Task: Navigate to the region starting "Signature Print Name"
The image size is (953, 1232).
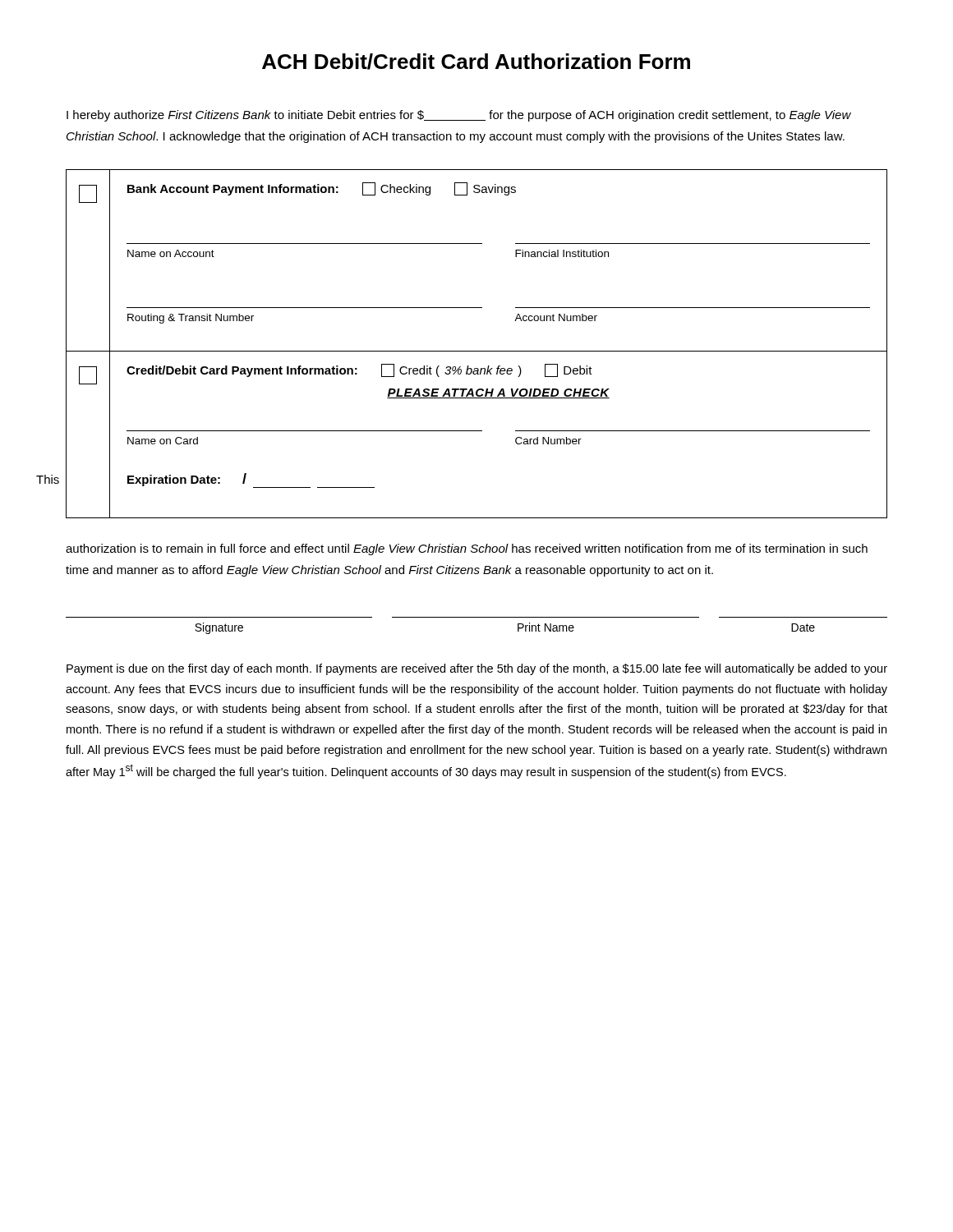Action: [476, 617]
